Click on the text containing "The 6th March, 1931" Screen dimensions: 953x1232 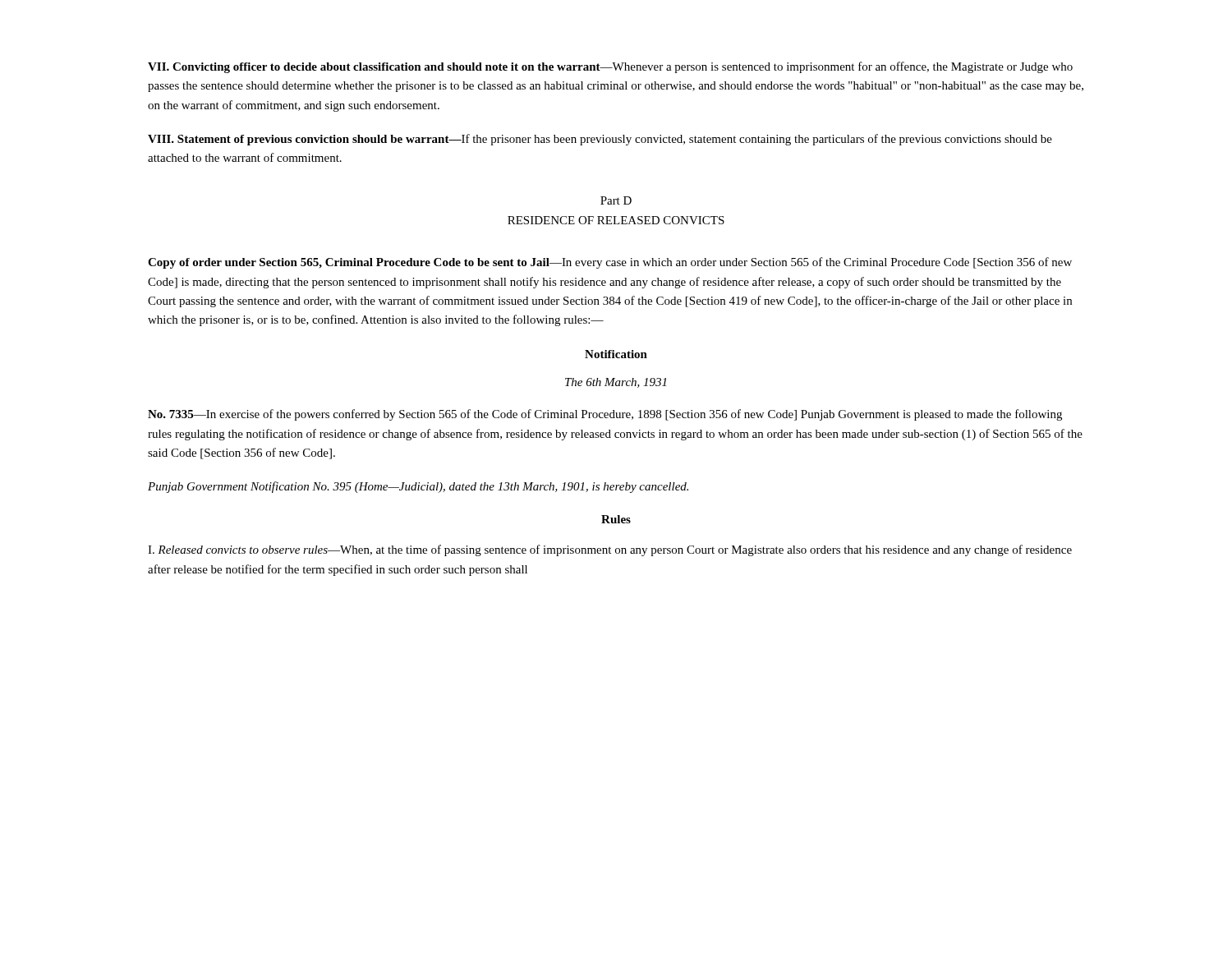[x=616, y=382]
